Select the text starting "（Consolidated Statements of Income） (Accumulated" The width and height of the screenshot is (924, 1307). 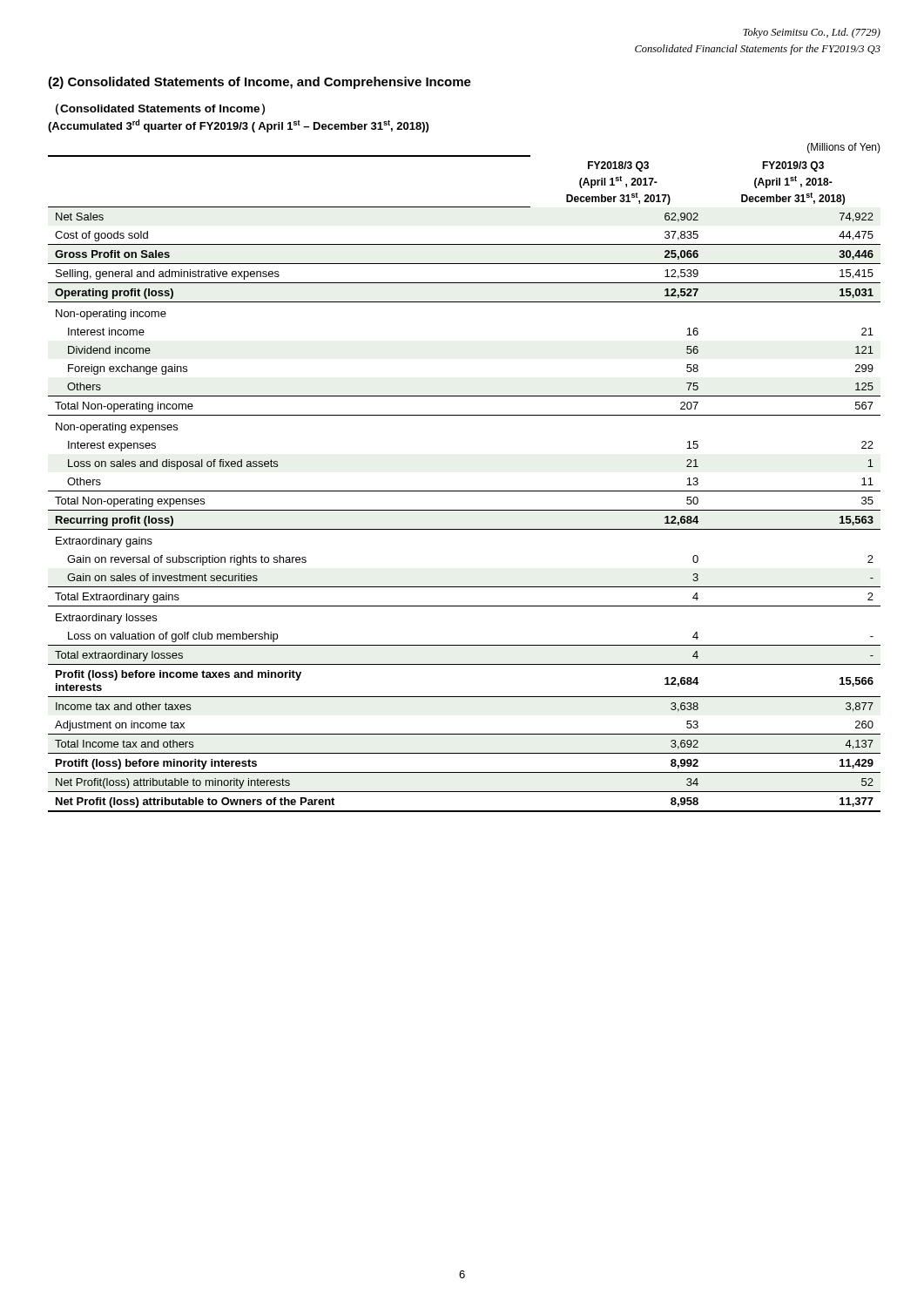[160, 109]
